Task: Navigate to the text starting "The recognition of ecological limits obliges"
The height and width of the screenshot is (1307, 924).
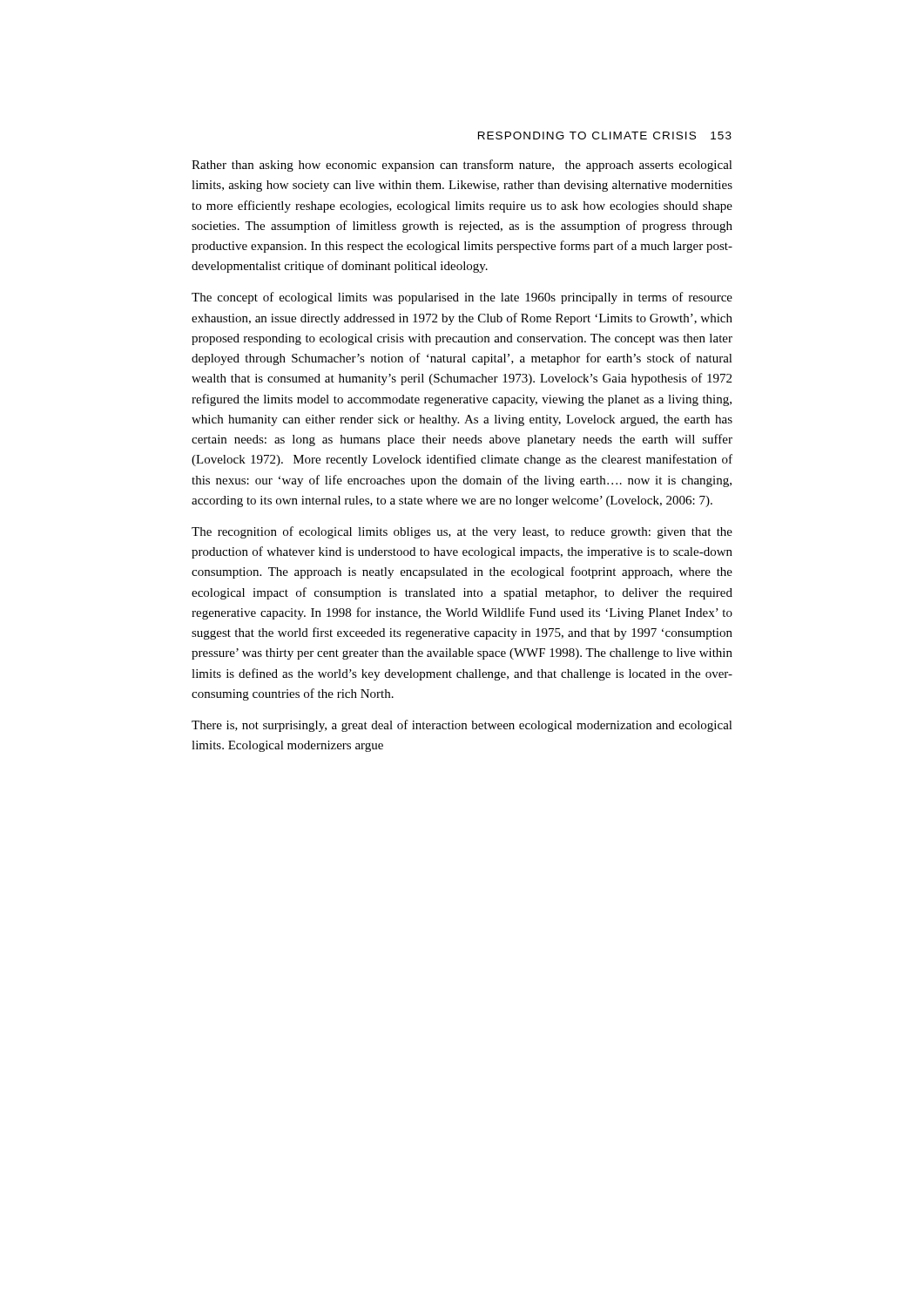Action: coord(462,612)
